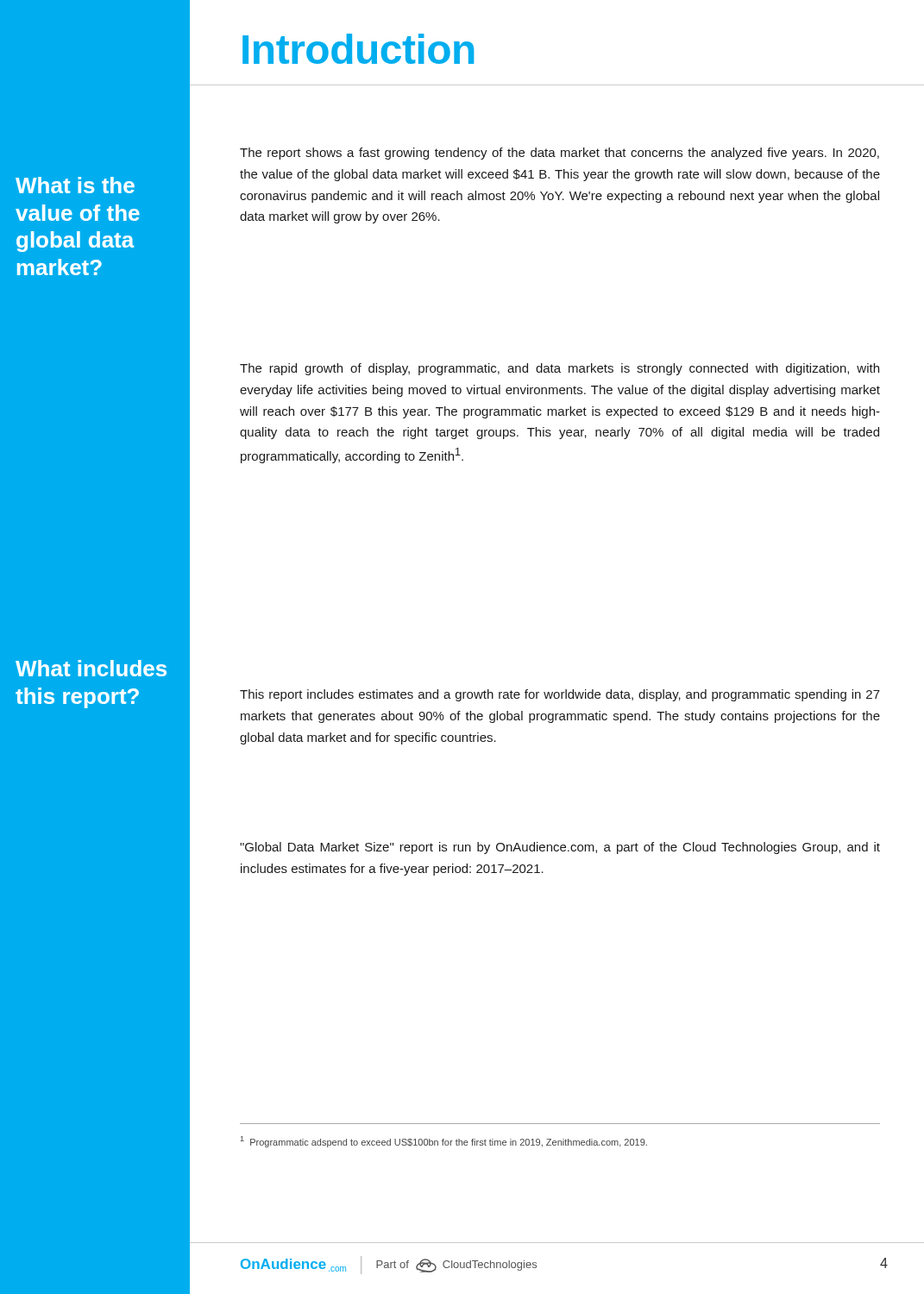The width and height of the screenshot is (924, 1294).
Task: Click on the section header that reads "What is the value of the global"
Action: pyautogui.click(x=78, y=227)
